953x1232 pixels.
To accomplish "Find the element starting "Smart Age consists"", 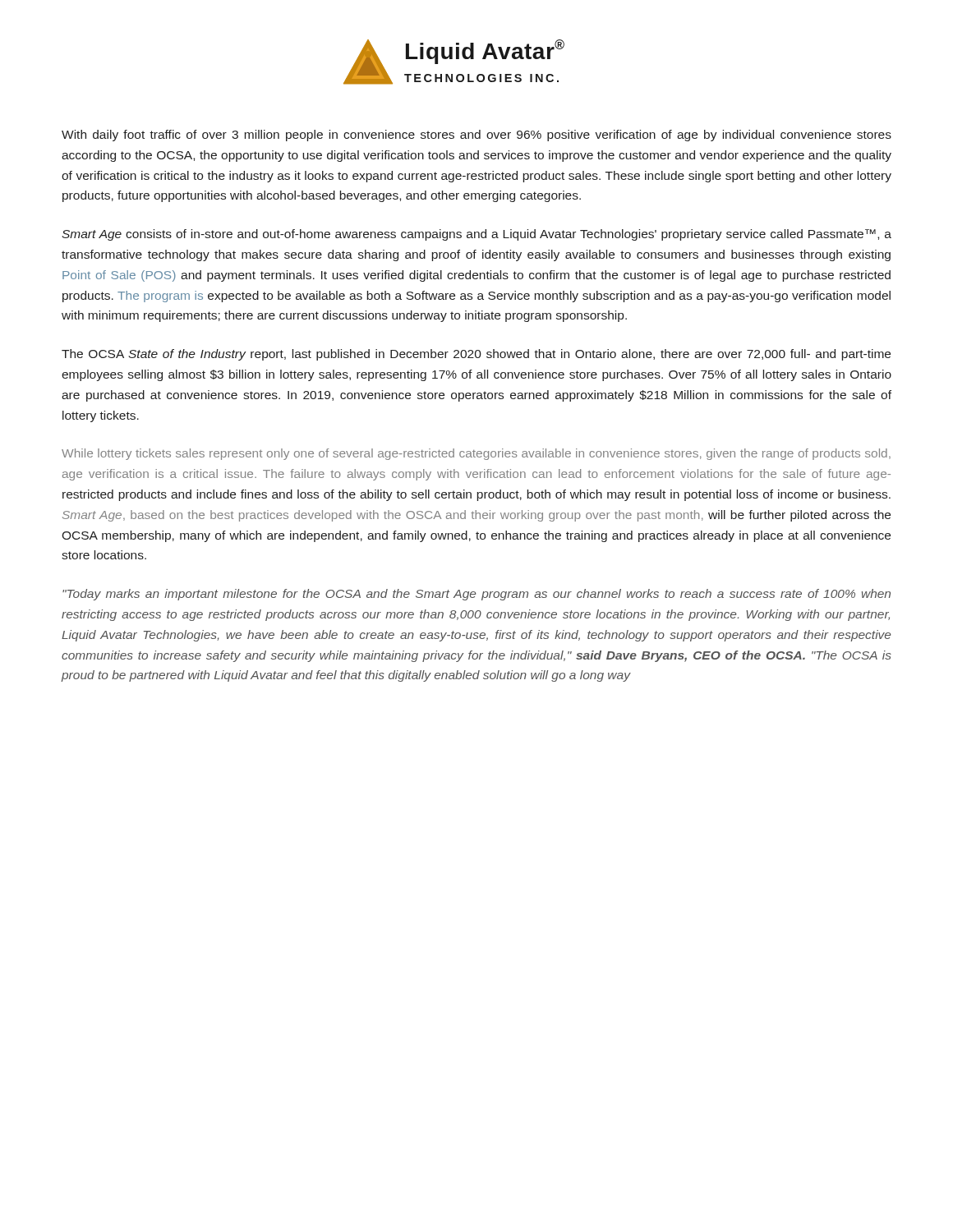I will pyautogui.click(x=476, y=275).
